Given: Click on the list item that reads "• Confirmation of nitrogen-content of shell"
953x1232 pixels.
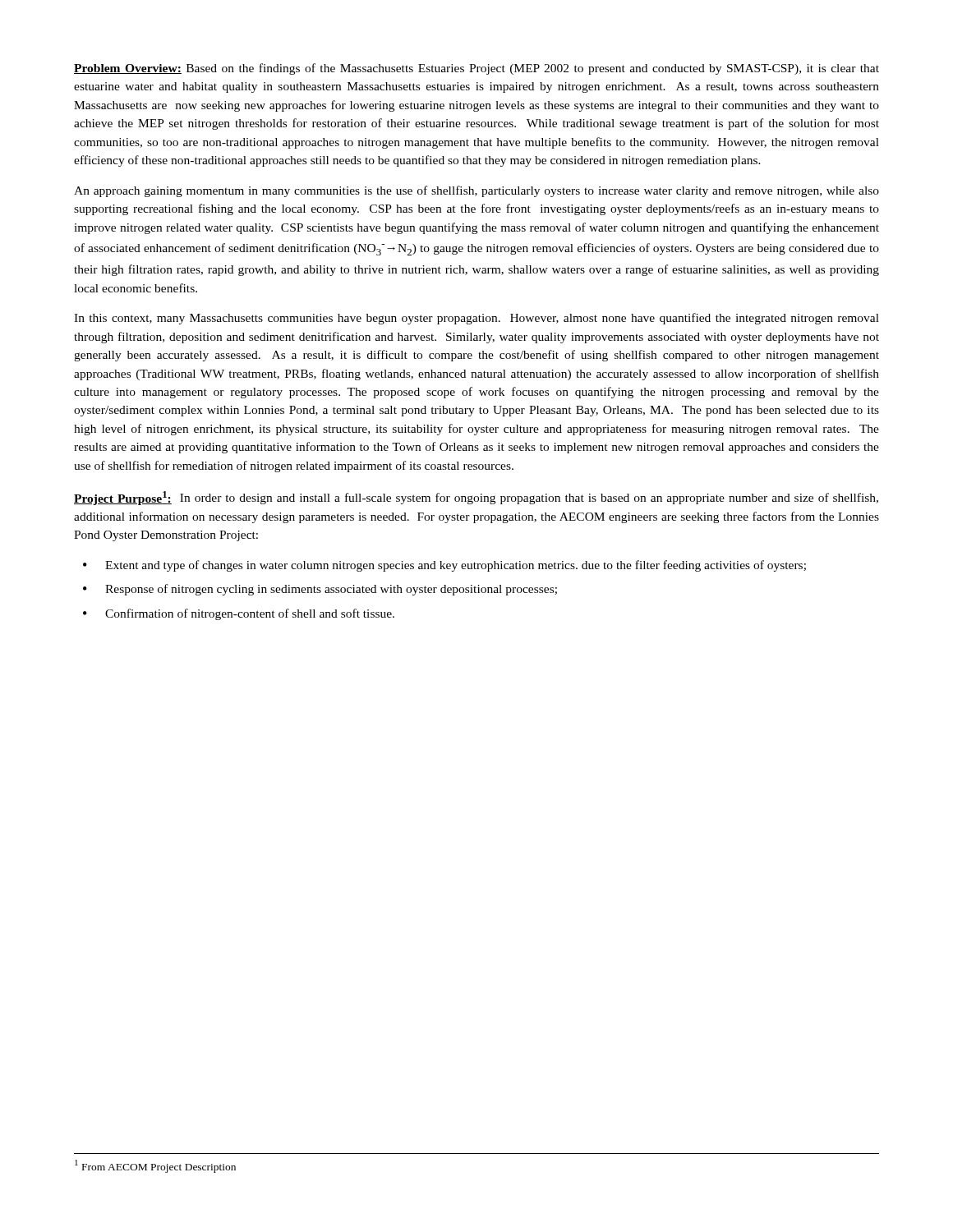Looking at the screenshot, I should [239, 614].
